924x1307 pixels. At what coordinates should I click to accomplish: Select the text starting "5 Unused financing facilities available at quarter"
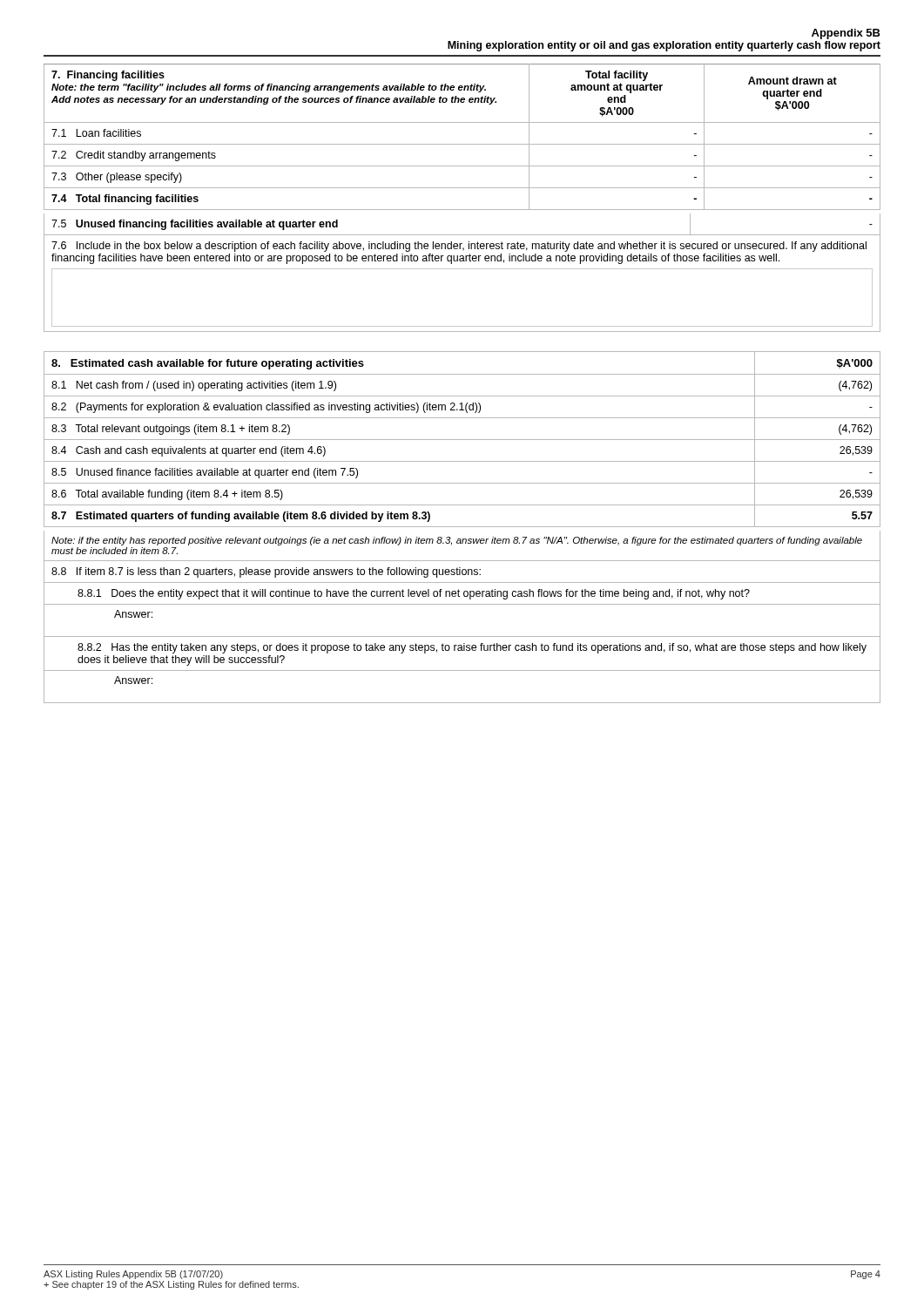(462, 224)
